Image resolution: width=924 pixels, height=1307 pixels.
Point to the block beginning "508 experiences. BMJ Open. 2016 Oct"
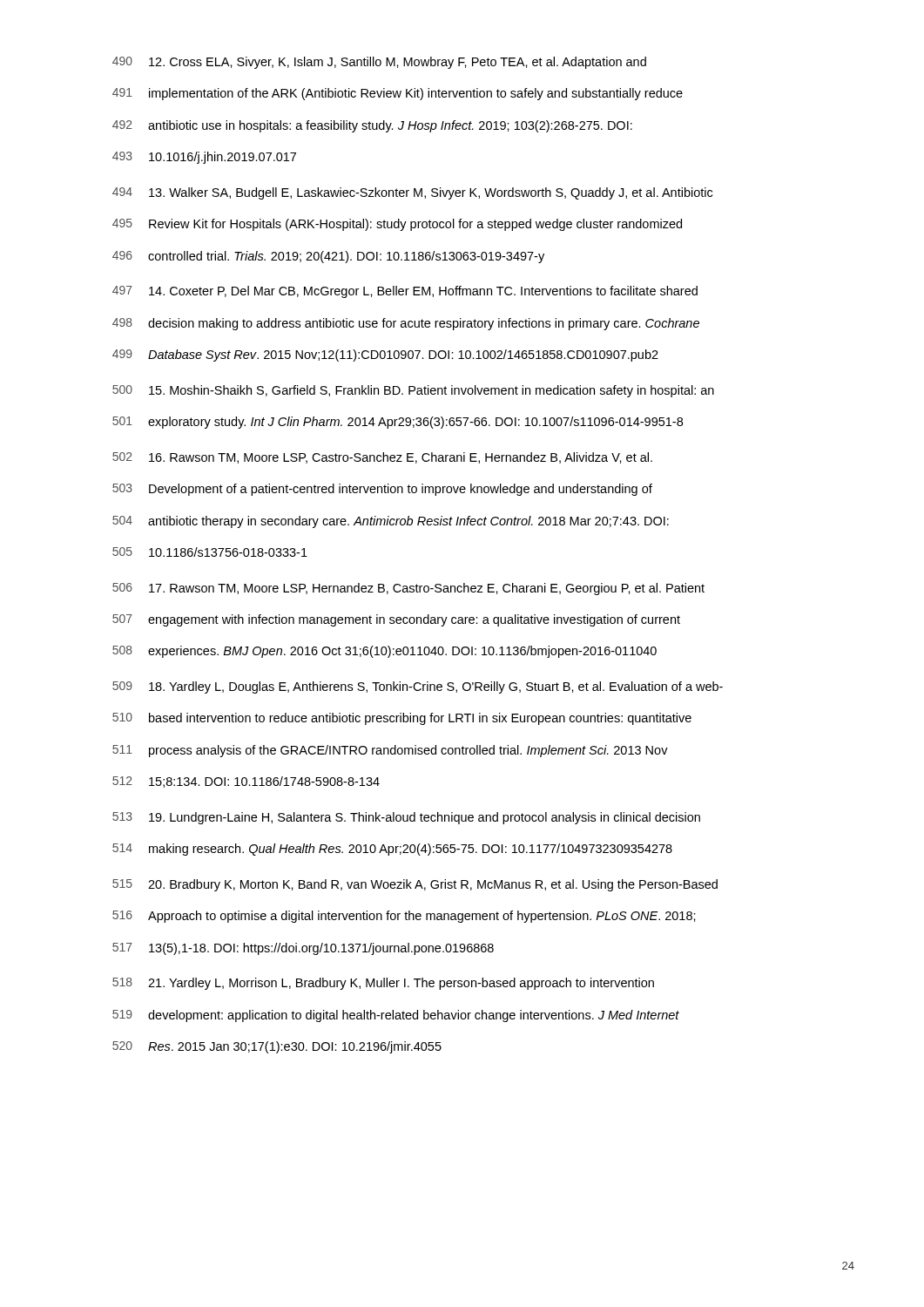pyautogui.click(x=466, y=651)
